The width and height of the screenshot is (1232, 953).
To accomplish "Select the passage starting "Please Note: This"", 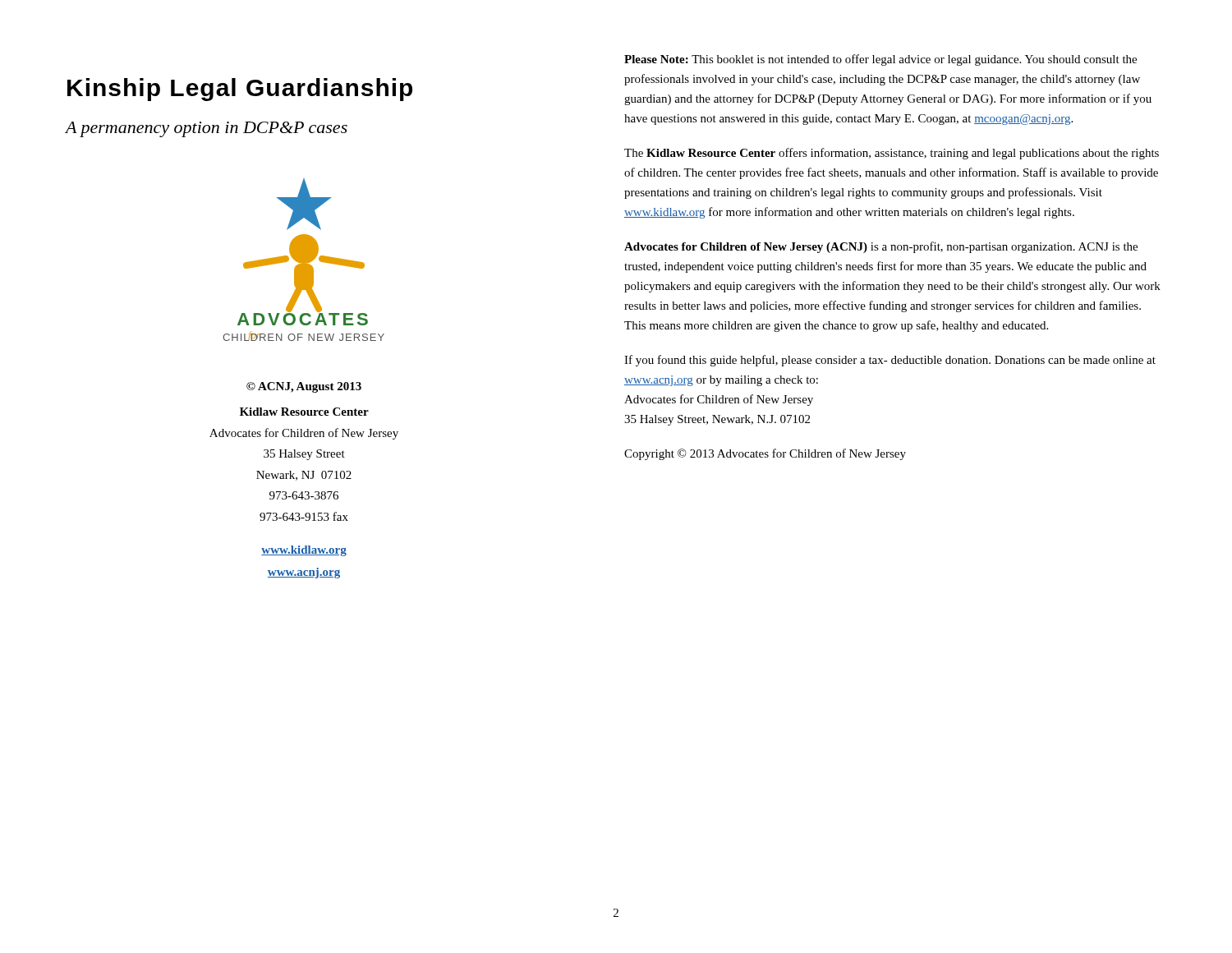I will [888, 89].
